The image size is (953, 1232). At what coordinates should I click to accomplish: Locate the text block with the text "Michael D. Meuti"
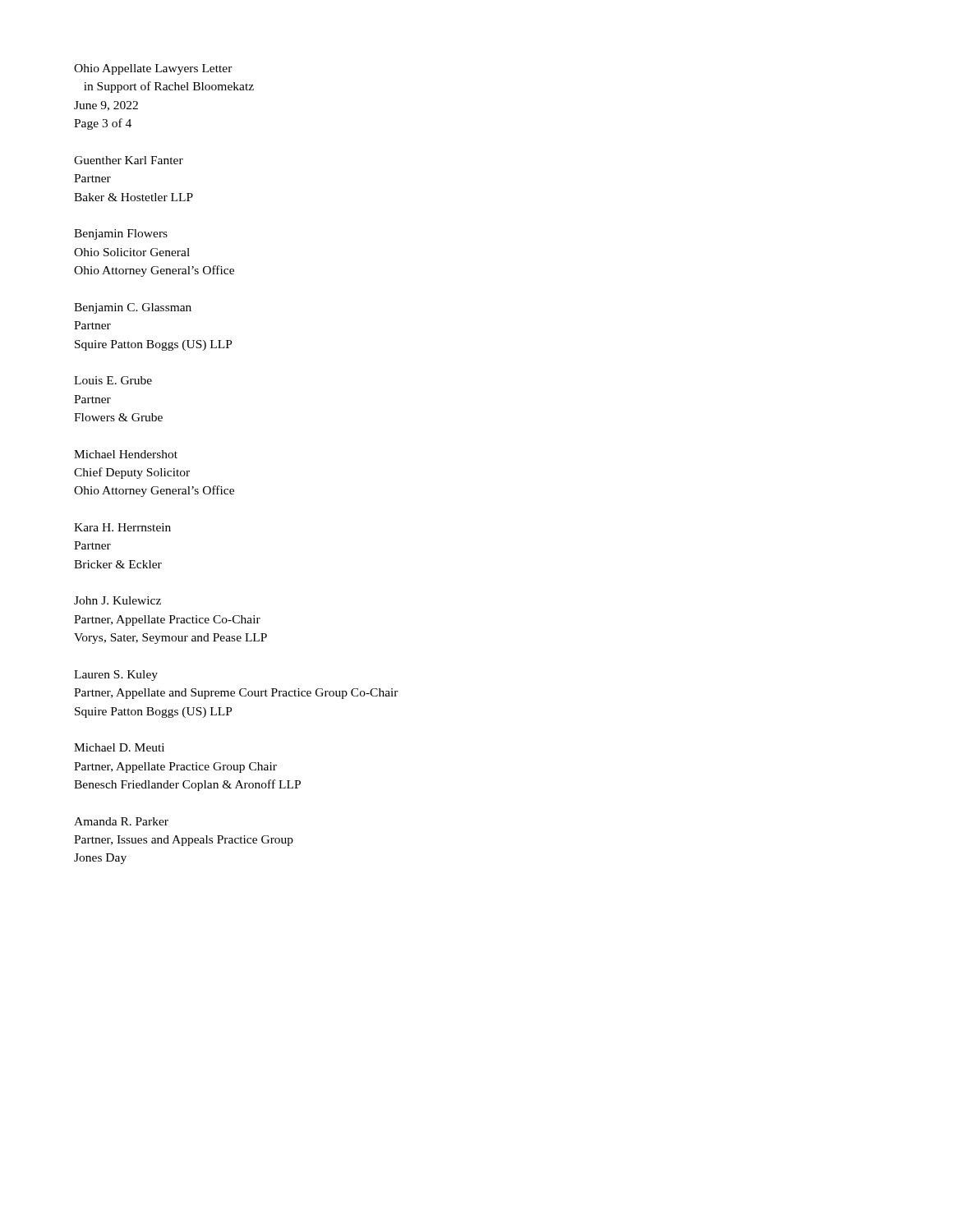point(119,747)
